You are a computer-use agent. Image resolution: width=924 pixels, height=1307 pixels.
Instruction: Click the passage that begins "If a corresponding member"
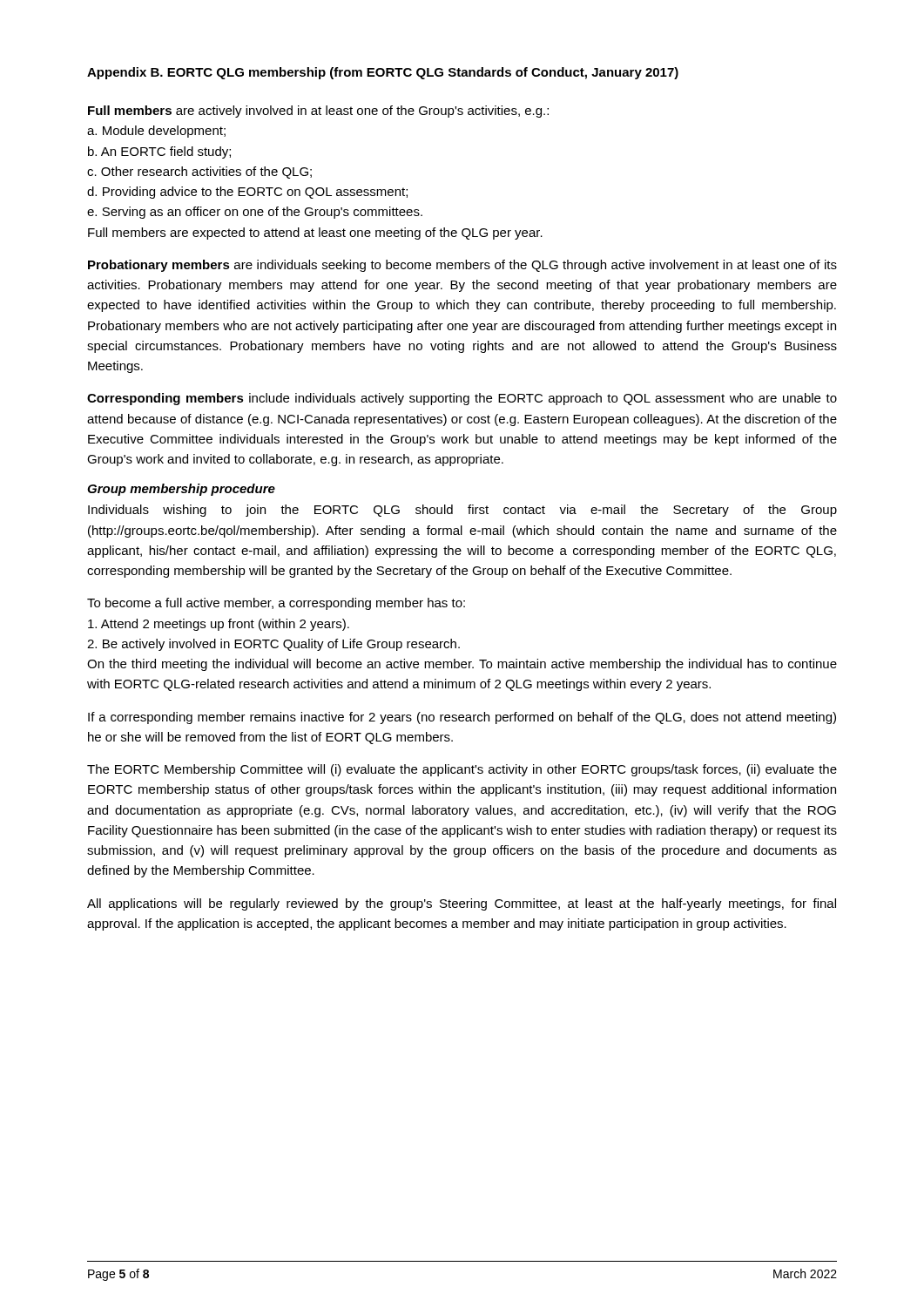(462, 726)
